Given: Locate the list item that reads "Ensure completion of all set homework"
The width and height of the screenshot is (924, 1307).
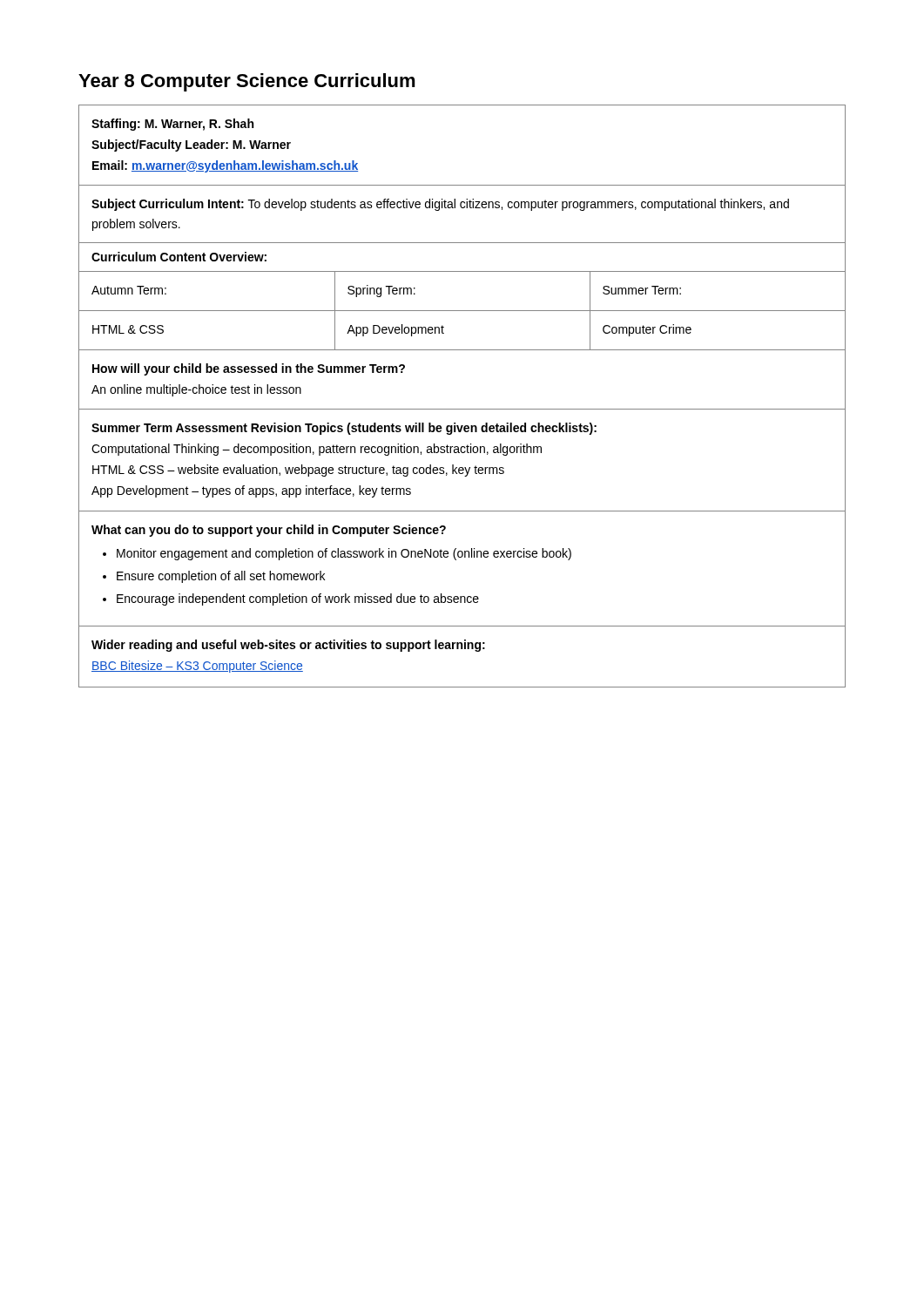Looking at the screenshot, I should click(x=221, y=576).
